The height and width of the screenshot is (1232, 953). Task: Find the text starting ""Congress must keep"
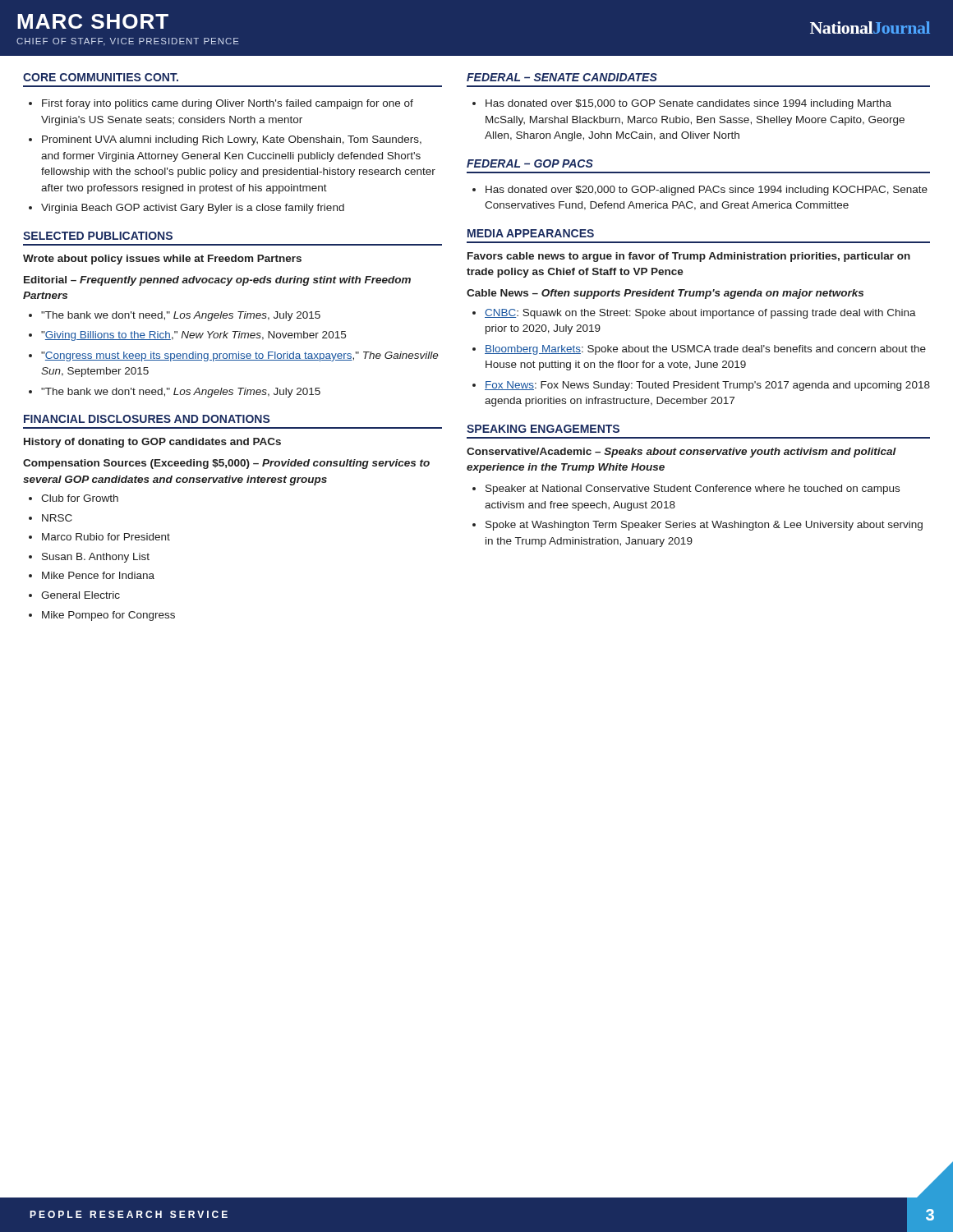click(x=240, y=363)
